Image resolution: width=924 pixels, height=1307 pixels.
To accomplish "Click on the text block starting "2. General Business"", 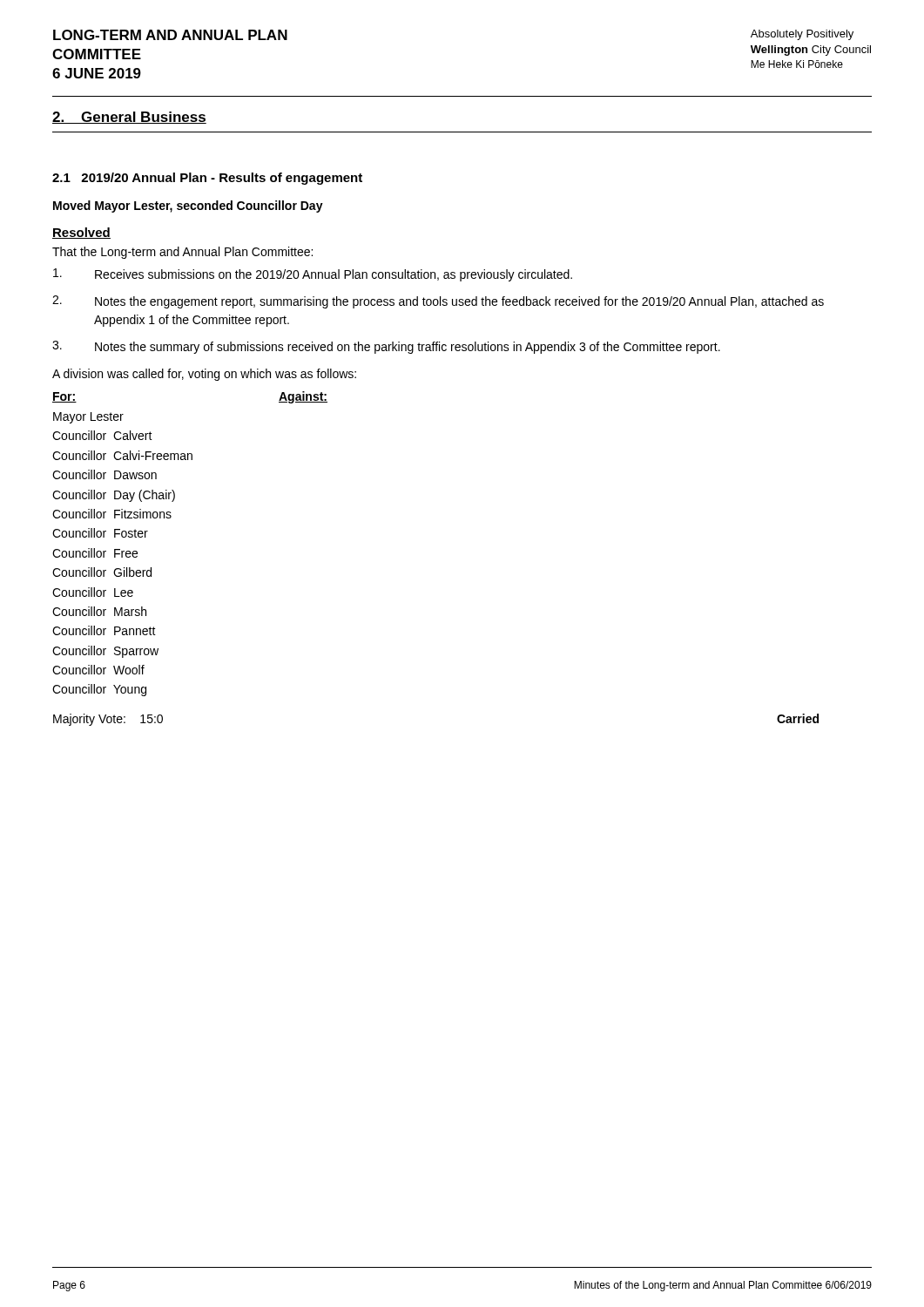I will [x=129, y=117].
